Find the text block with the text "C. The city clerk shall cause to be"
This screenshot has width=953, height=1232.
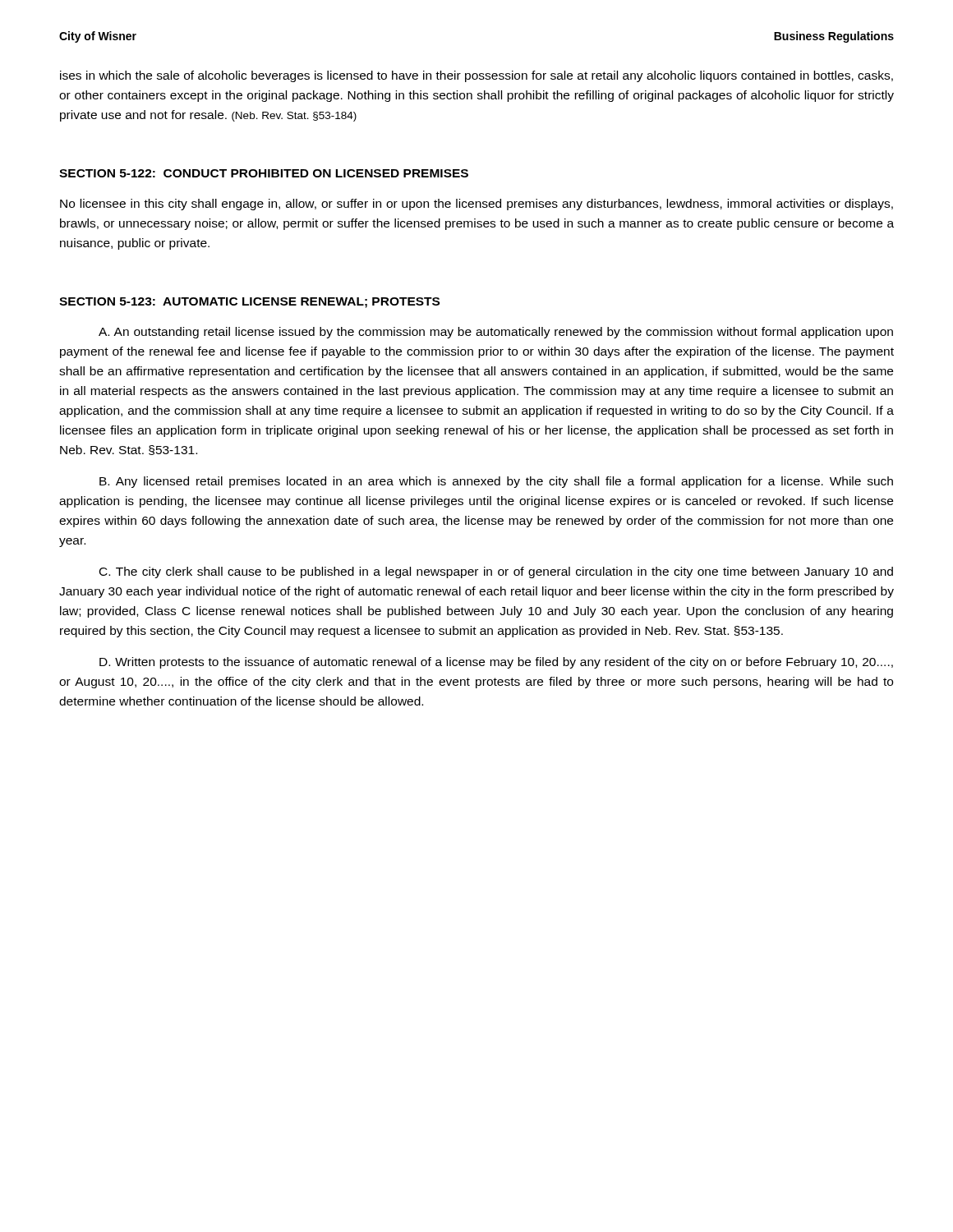[x=476, y=601]
